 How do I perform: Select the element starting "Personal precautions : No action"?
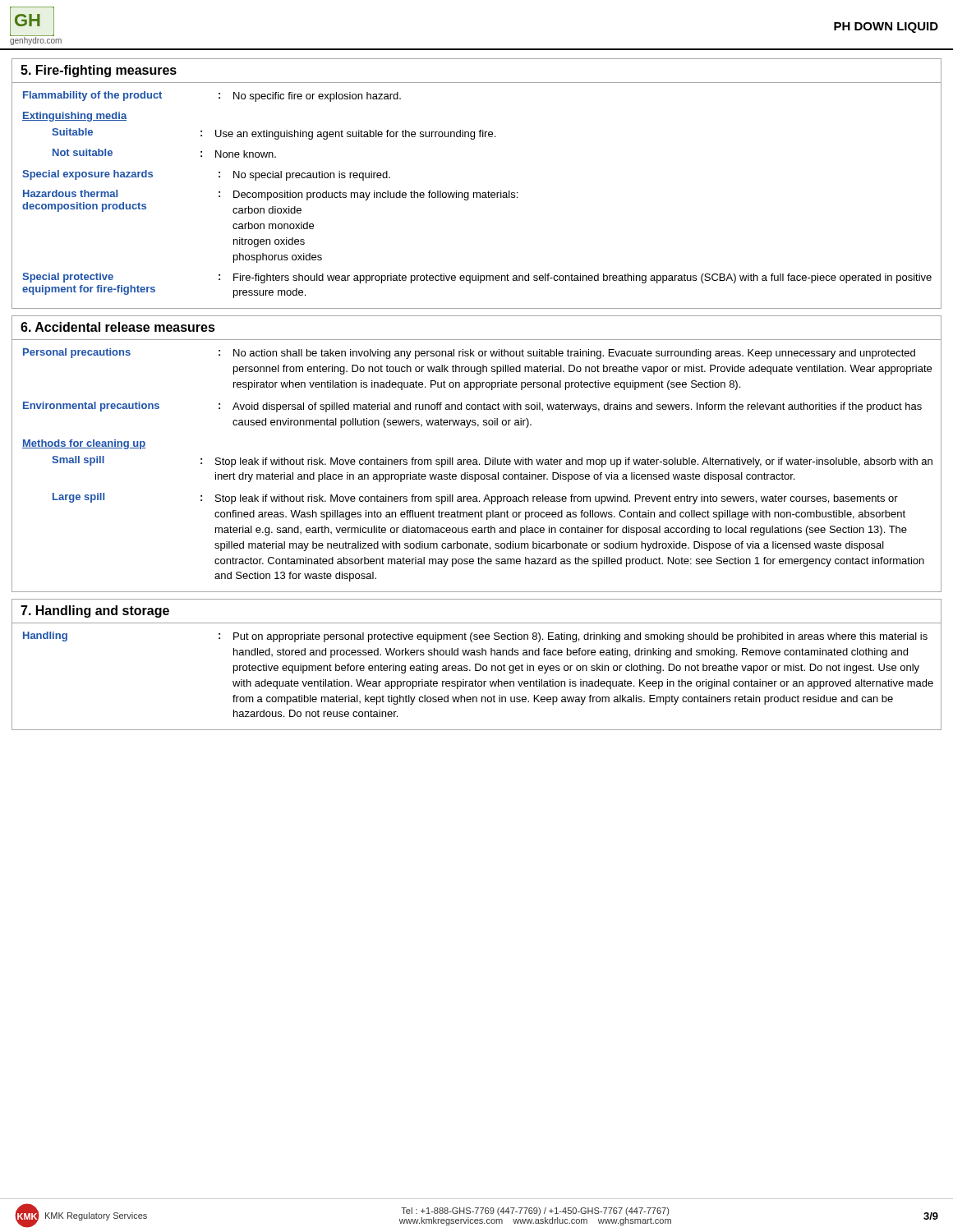476,369
